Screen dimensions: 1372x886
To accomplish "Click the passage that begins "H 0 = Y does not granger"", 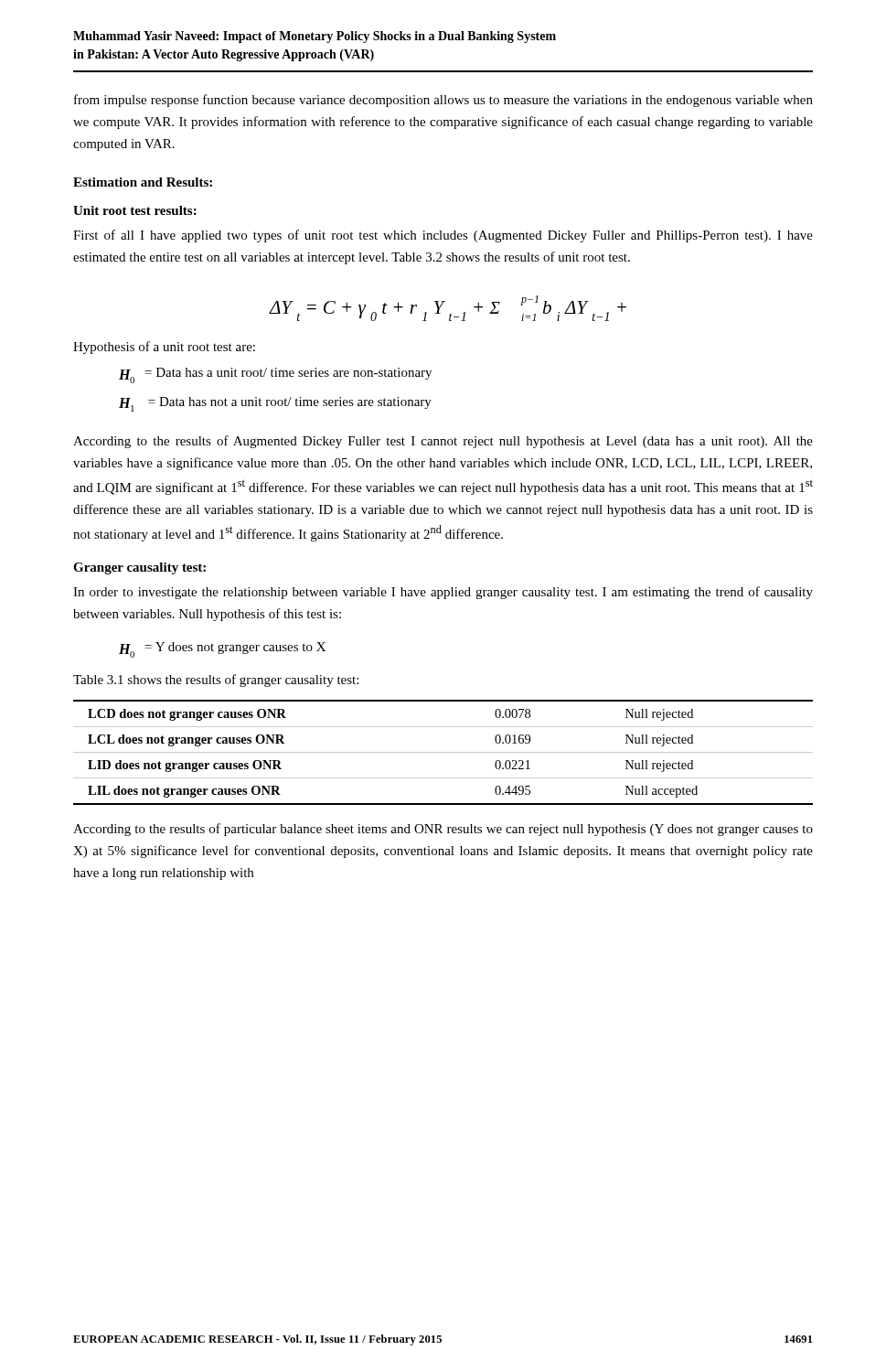I will [222, 649].
